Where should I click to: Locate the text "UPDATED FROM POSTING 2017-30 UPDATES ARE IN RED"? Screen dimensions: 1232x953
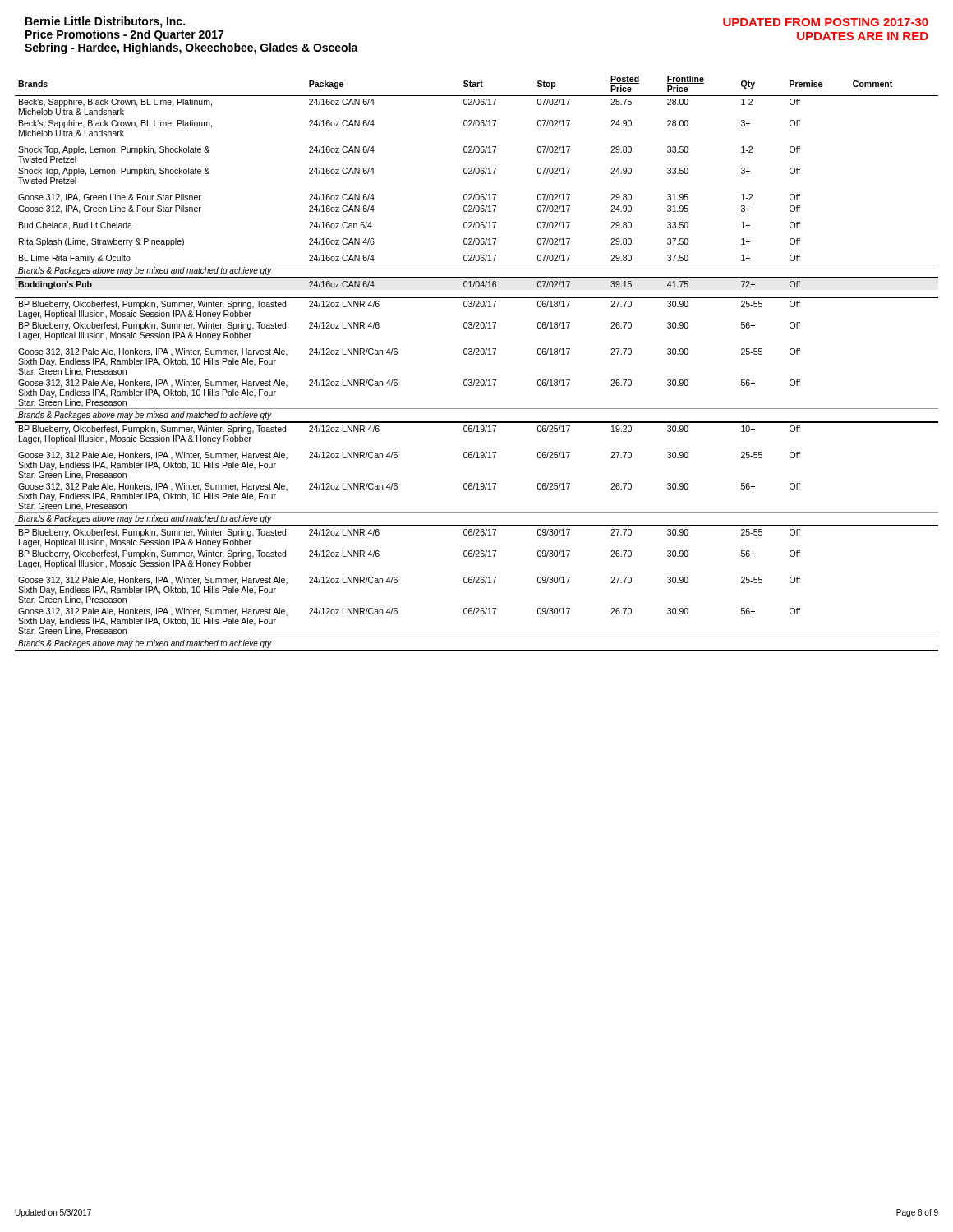[825, 29]
